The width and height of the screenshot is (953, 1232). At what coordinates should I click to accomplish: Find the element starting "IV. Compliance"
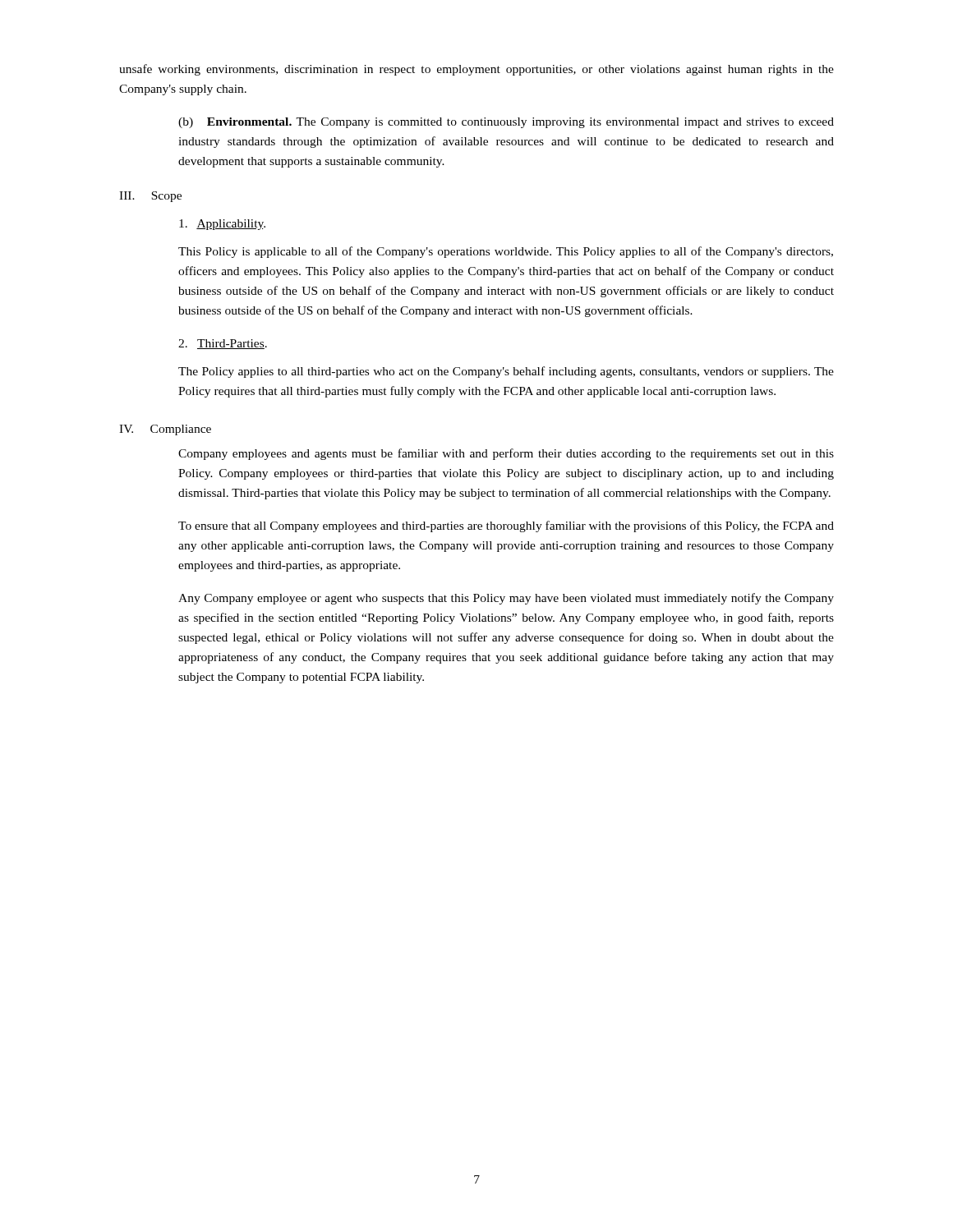165,428
